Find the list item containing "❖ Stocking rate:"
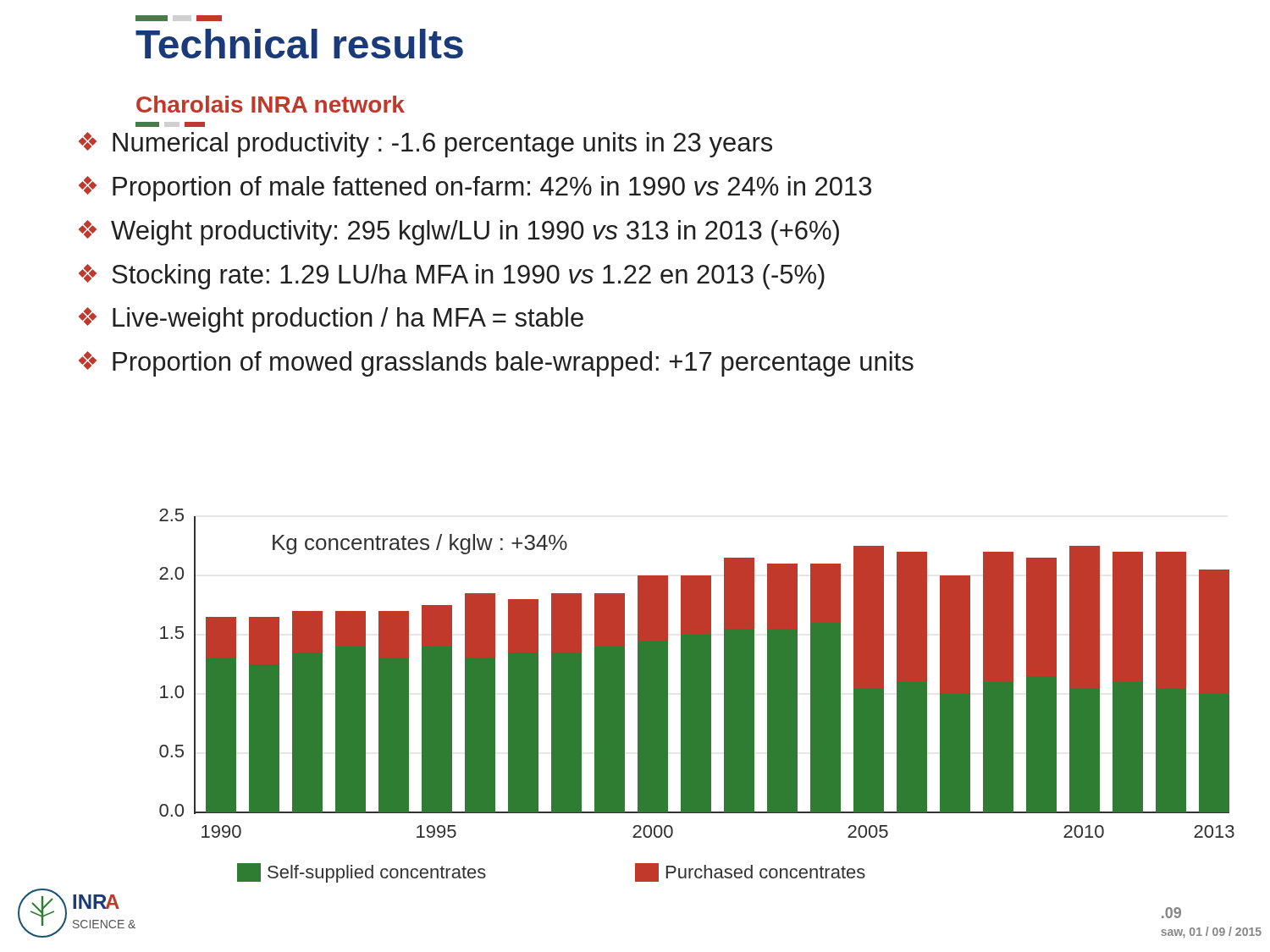Image resolution: width=1270 pixels, height=952 pixels. (x=451, y=275)
